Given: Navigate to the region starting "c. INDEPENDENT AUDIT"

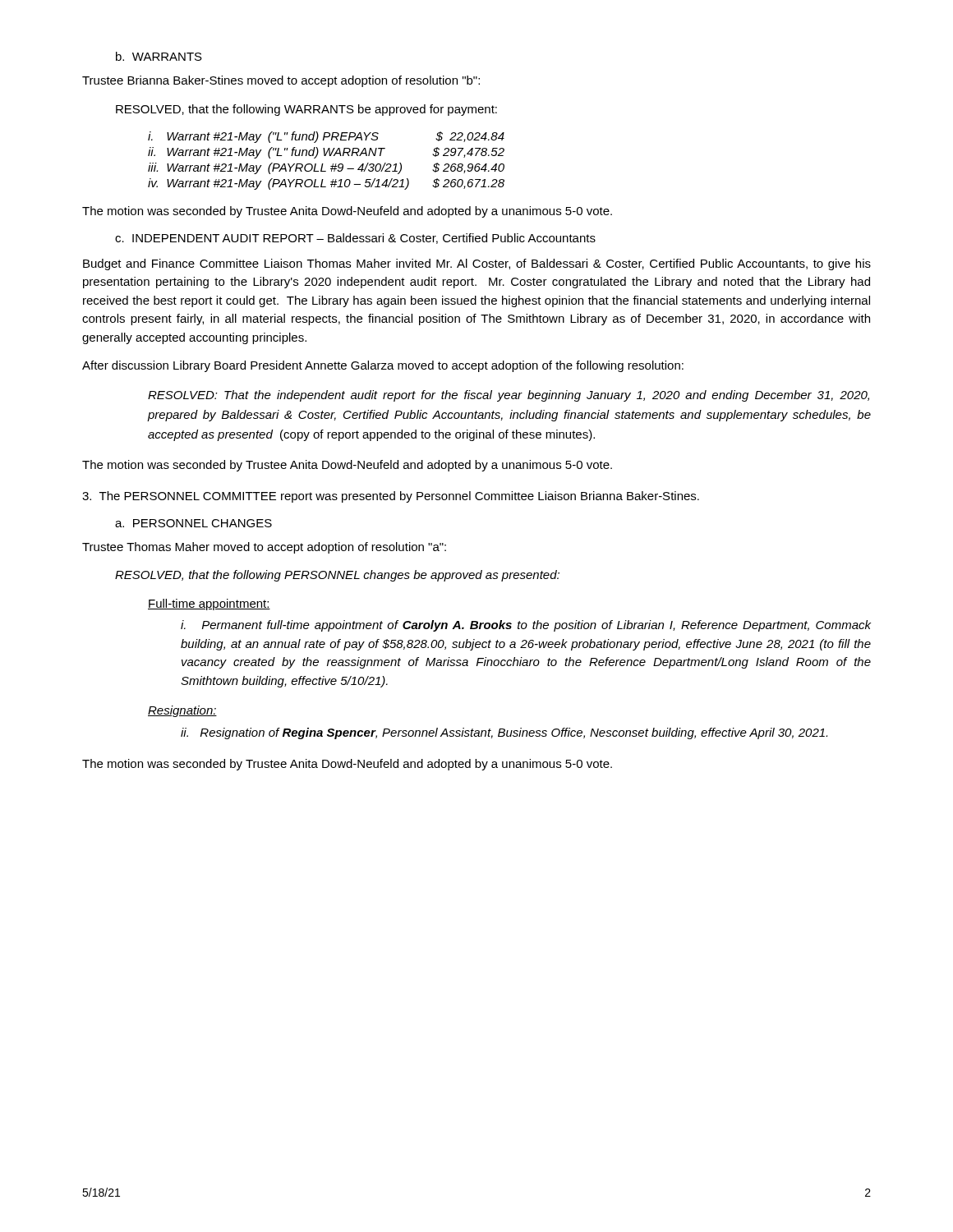Looking at the screenshot, I should point(355,237).
